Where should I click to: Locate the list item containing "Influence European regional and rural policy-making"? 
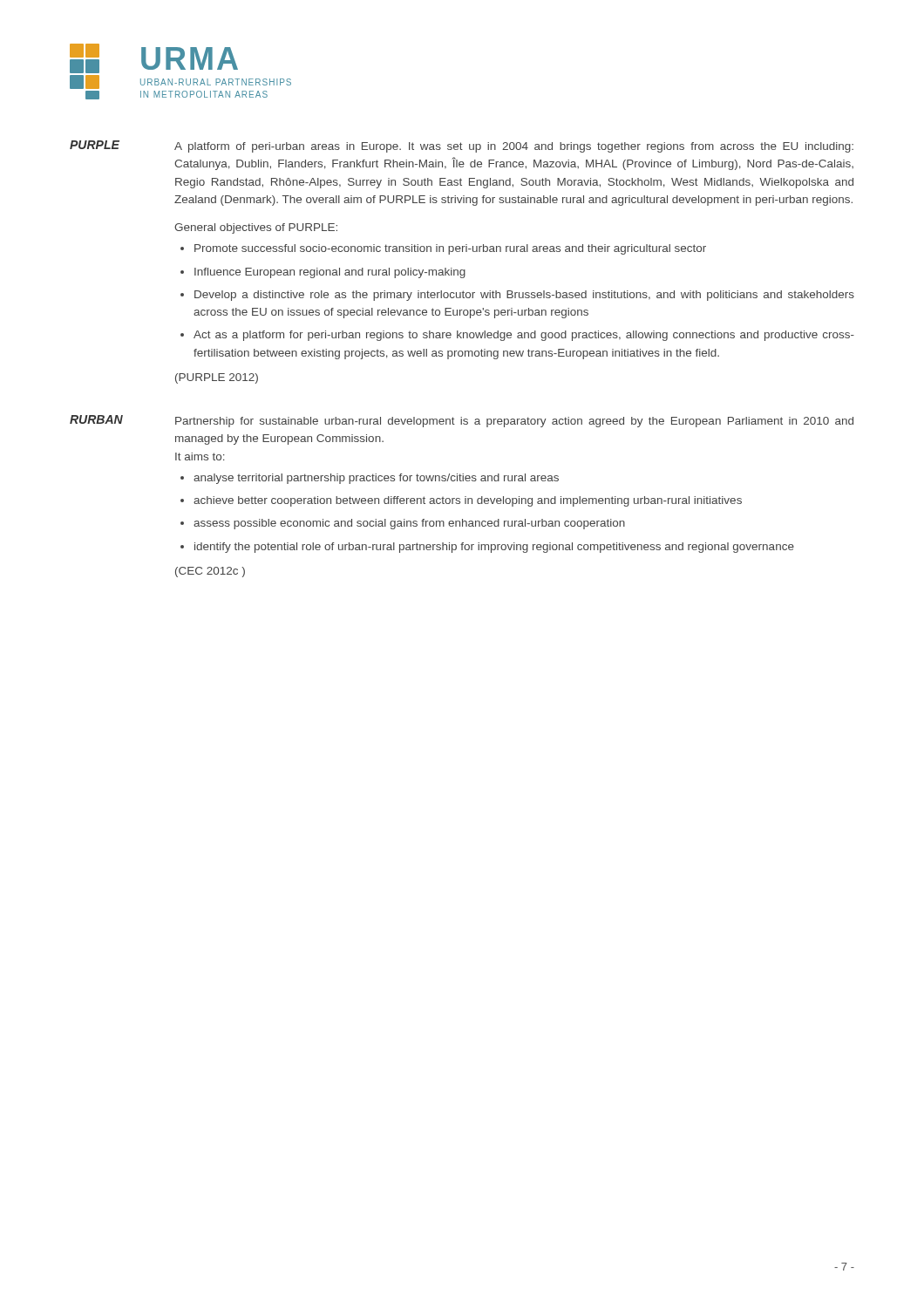coord(330,271)
